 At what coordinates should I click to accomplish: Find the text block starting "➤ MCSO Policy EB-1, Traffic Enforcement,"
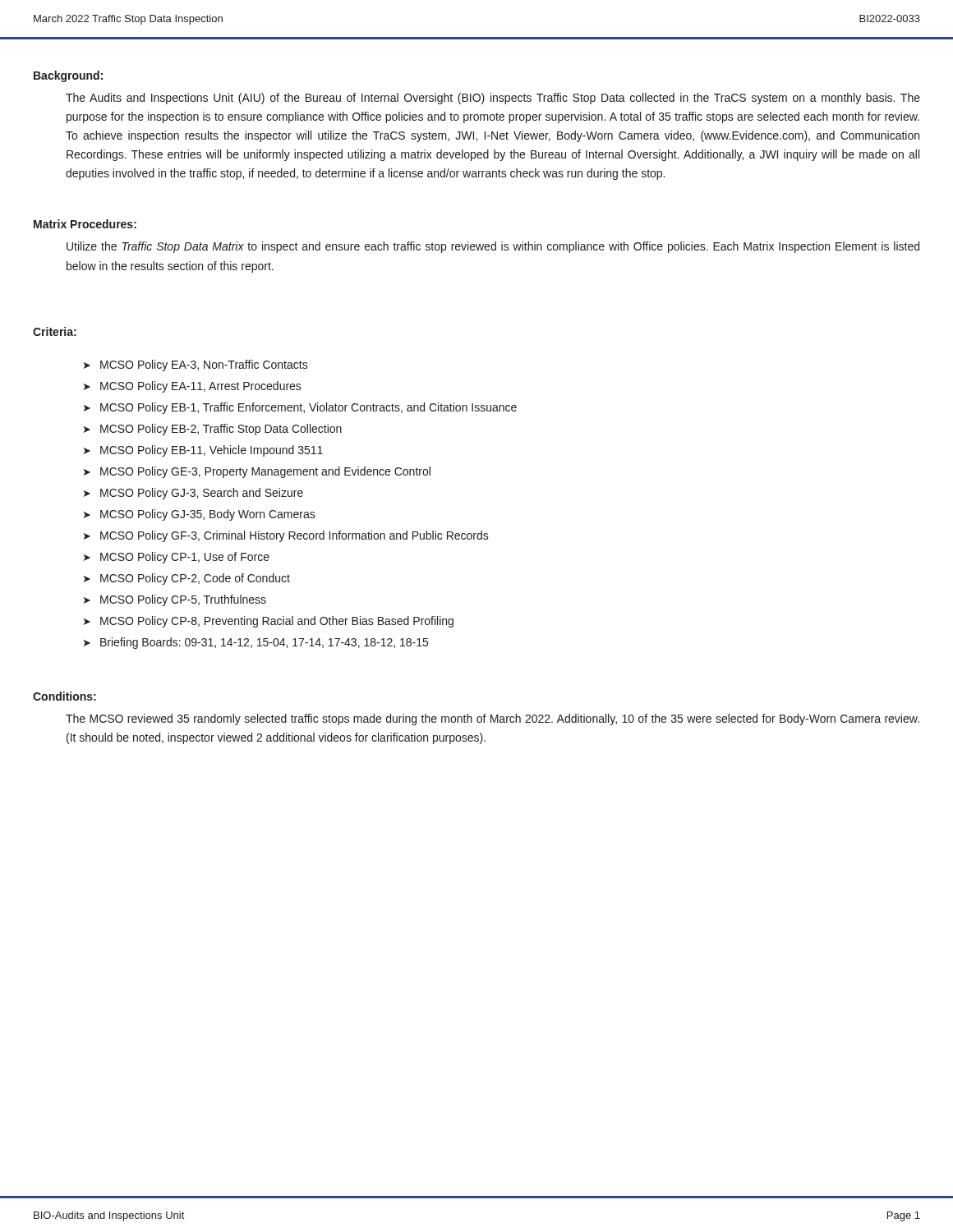(300, 408)
